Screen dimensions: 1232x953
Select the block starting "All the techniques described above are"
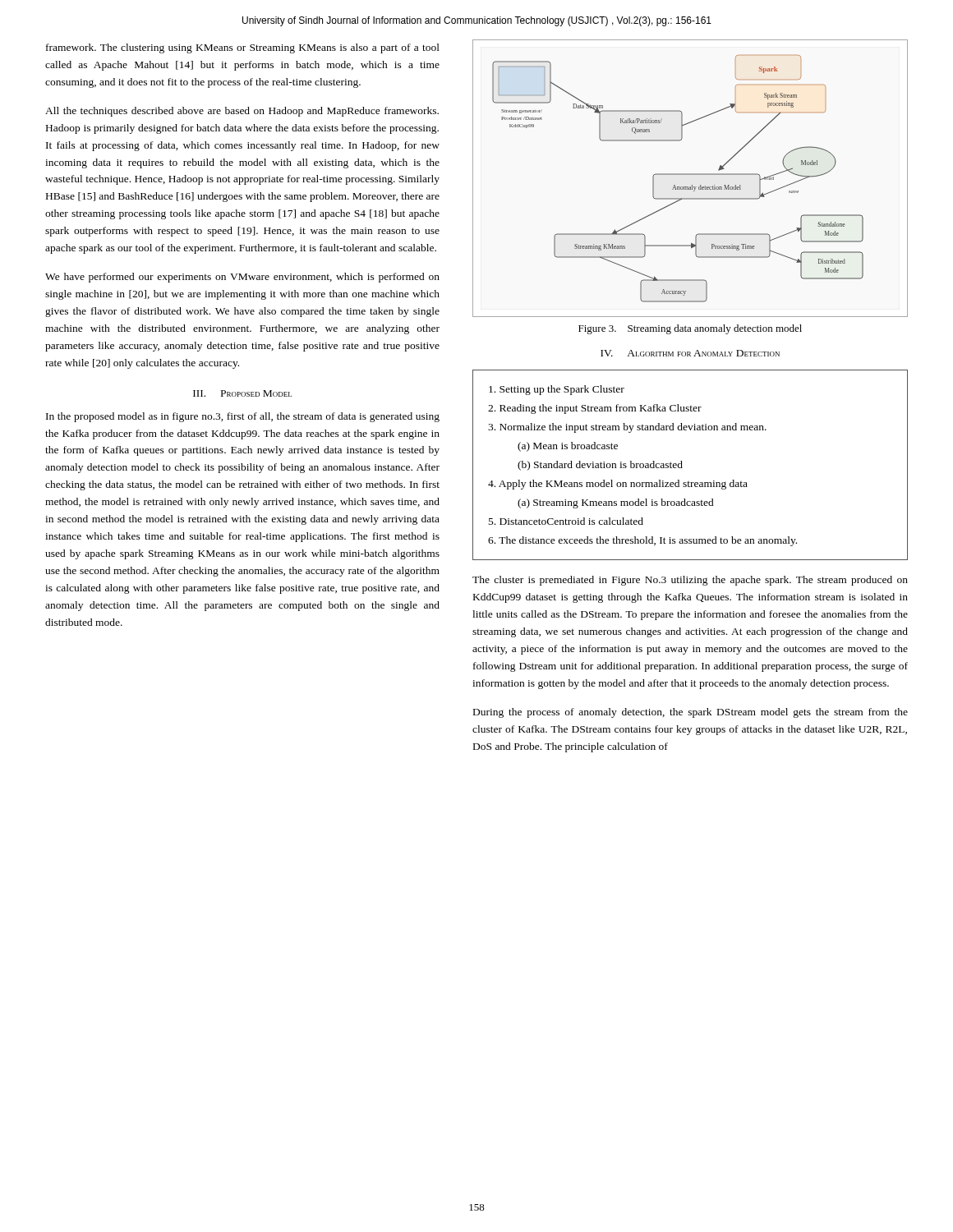pos(242,179)
